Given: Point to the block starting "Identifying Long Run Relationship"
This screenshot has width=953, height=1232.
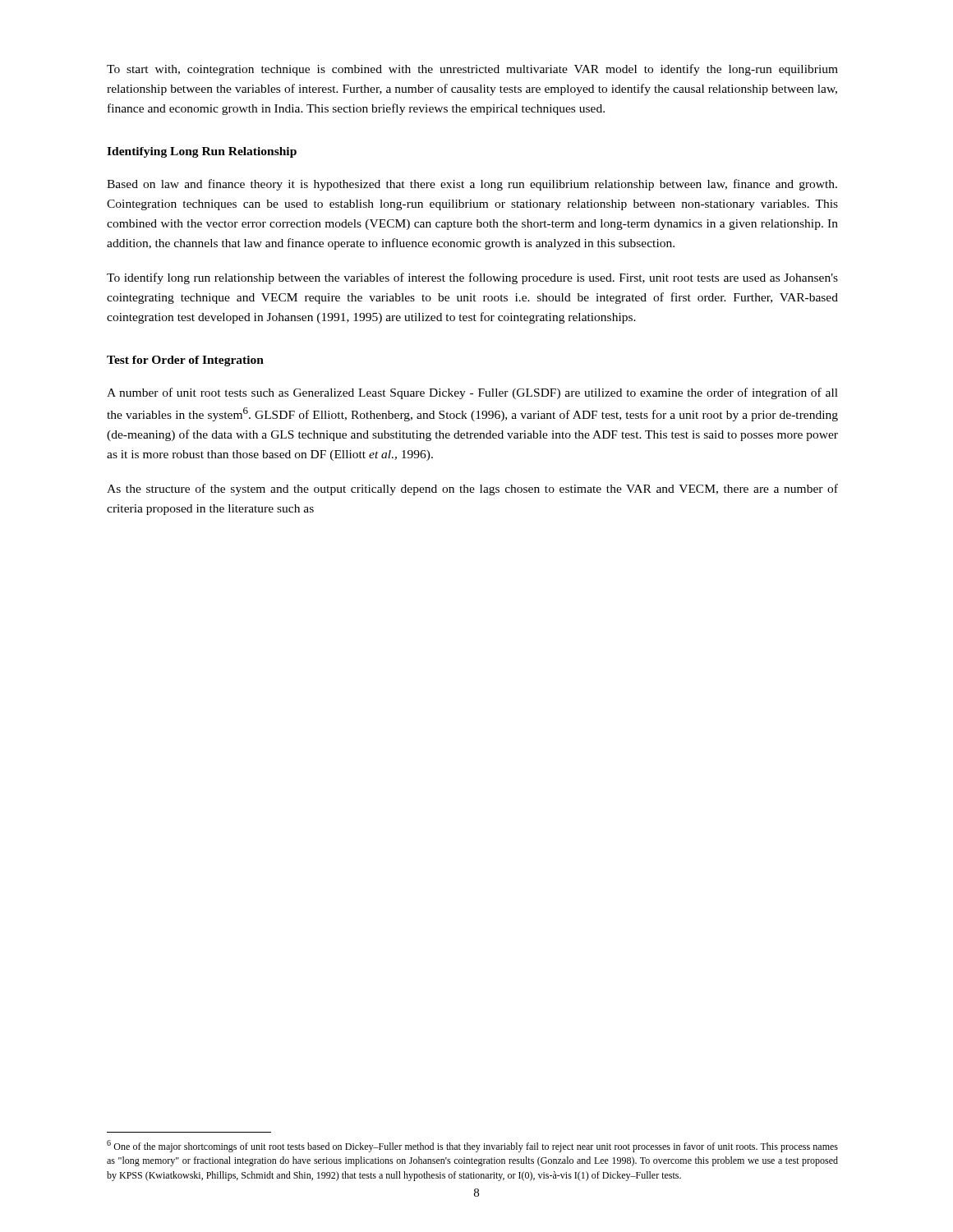Looking at the screenshot, I should (x=202, y=151).
